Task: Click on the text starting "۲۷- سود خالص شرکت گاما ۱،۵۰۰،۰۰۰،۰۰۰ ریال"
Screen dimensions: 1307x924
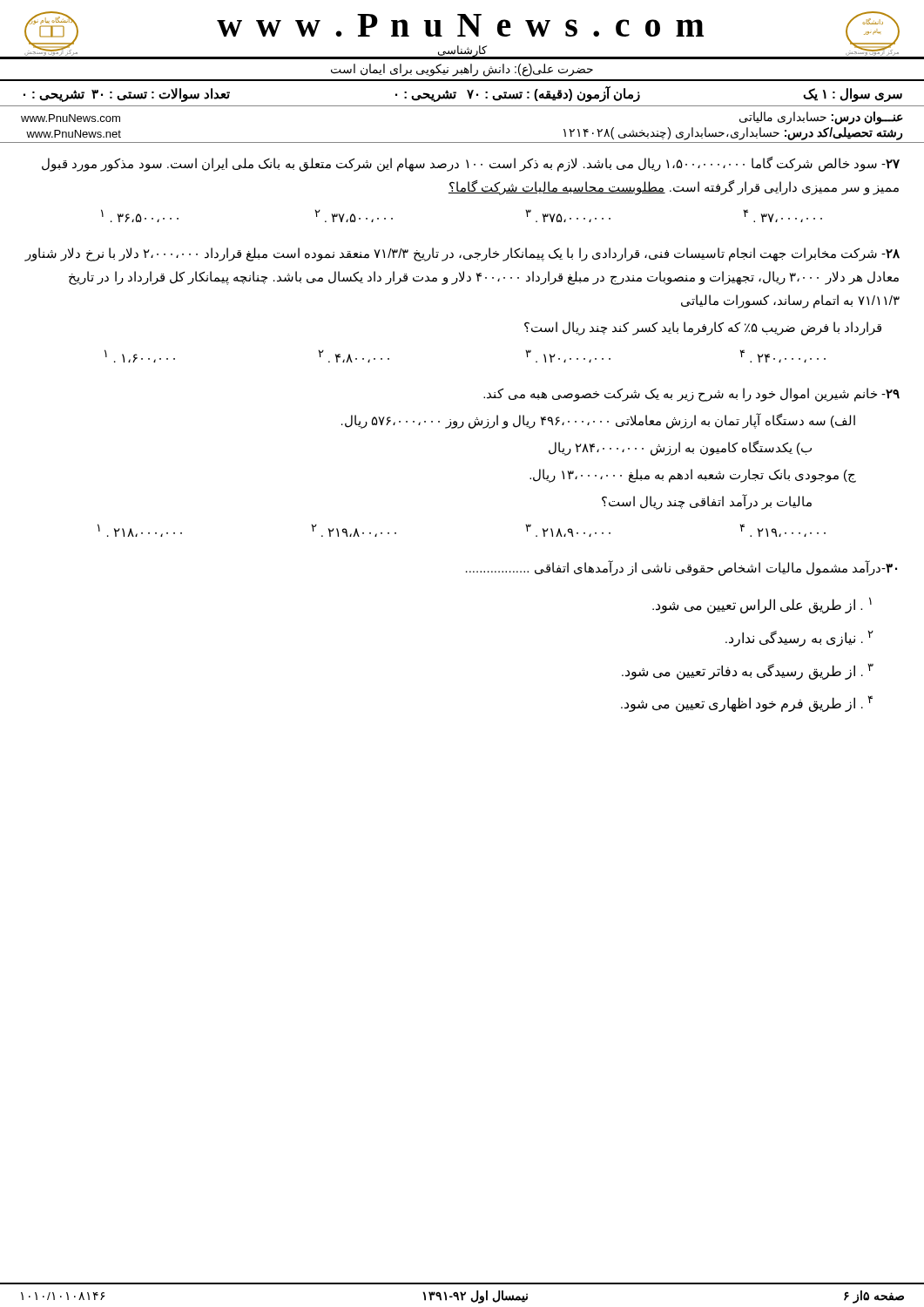Action: (x=462, y=190)
